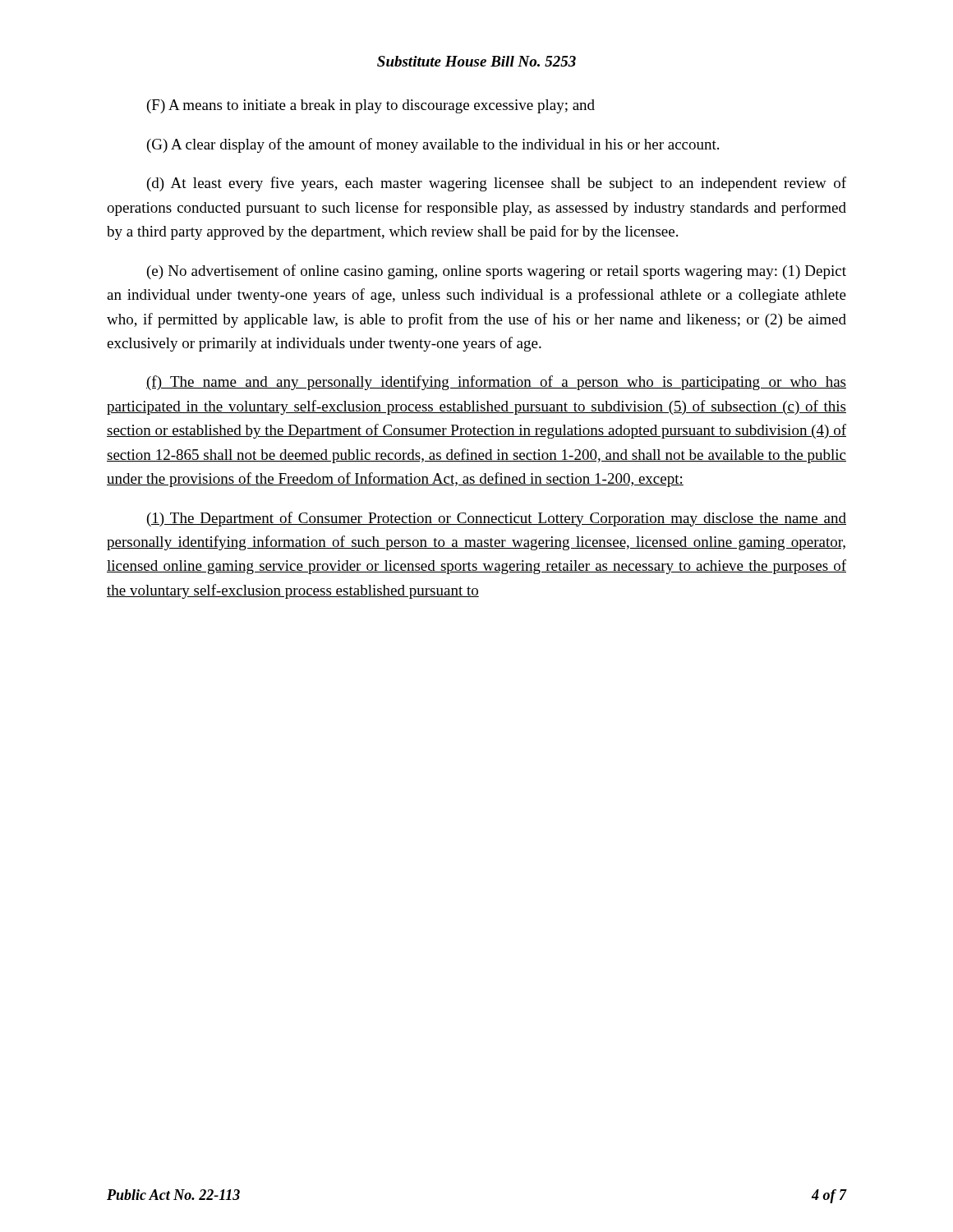953x1232 pixels.
Task: Find the block on this page that starts "(G) A clear display of the"
Action: [433, 144]
